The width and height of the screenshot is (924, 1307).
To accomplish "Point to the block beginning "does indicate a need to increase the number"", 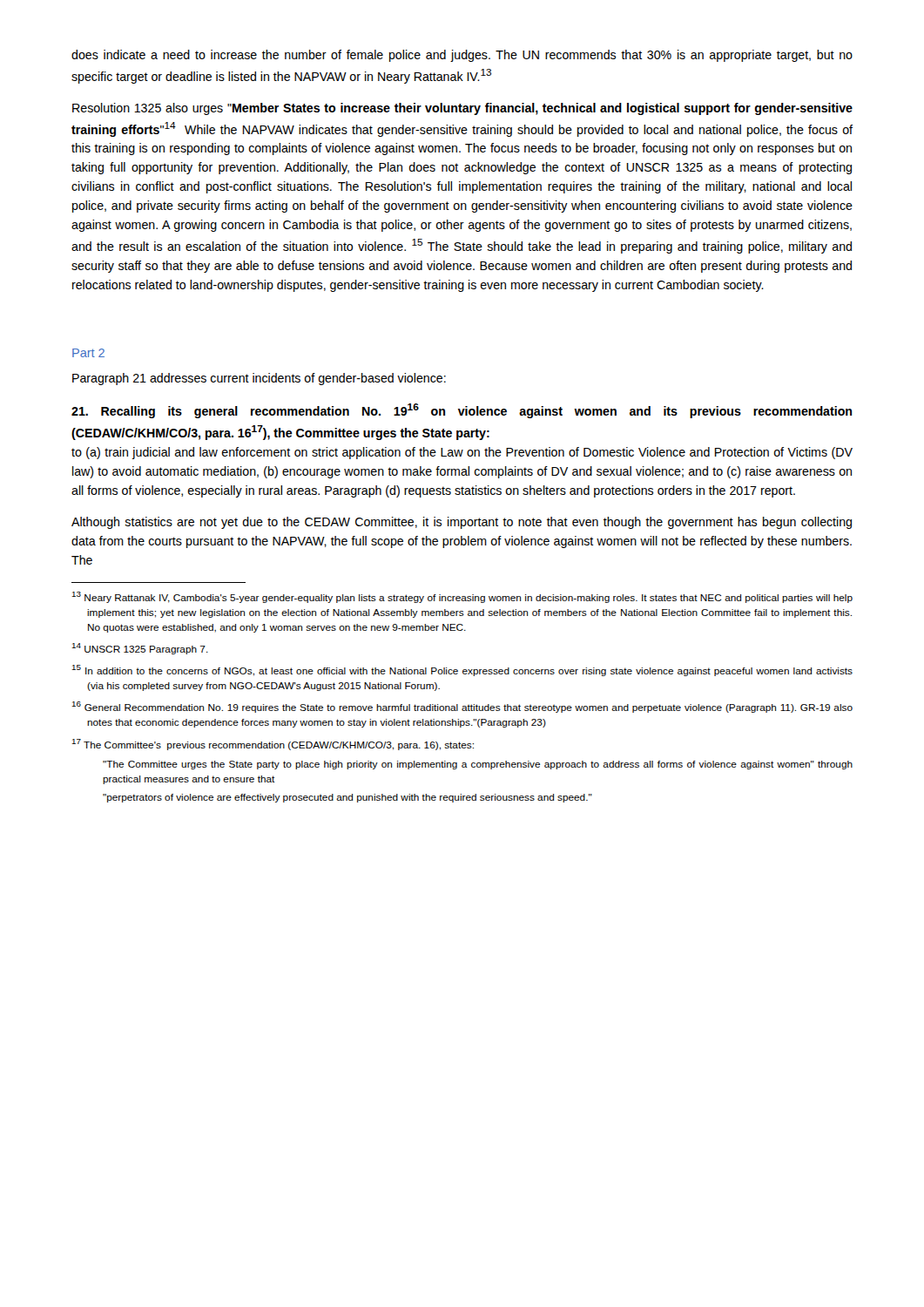I will [x=462, y=66].
